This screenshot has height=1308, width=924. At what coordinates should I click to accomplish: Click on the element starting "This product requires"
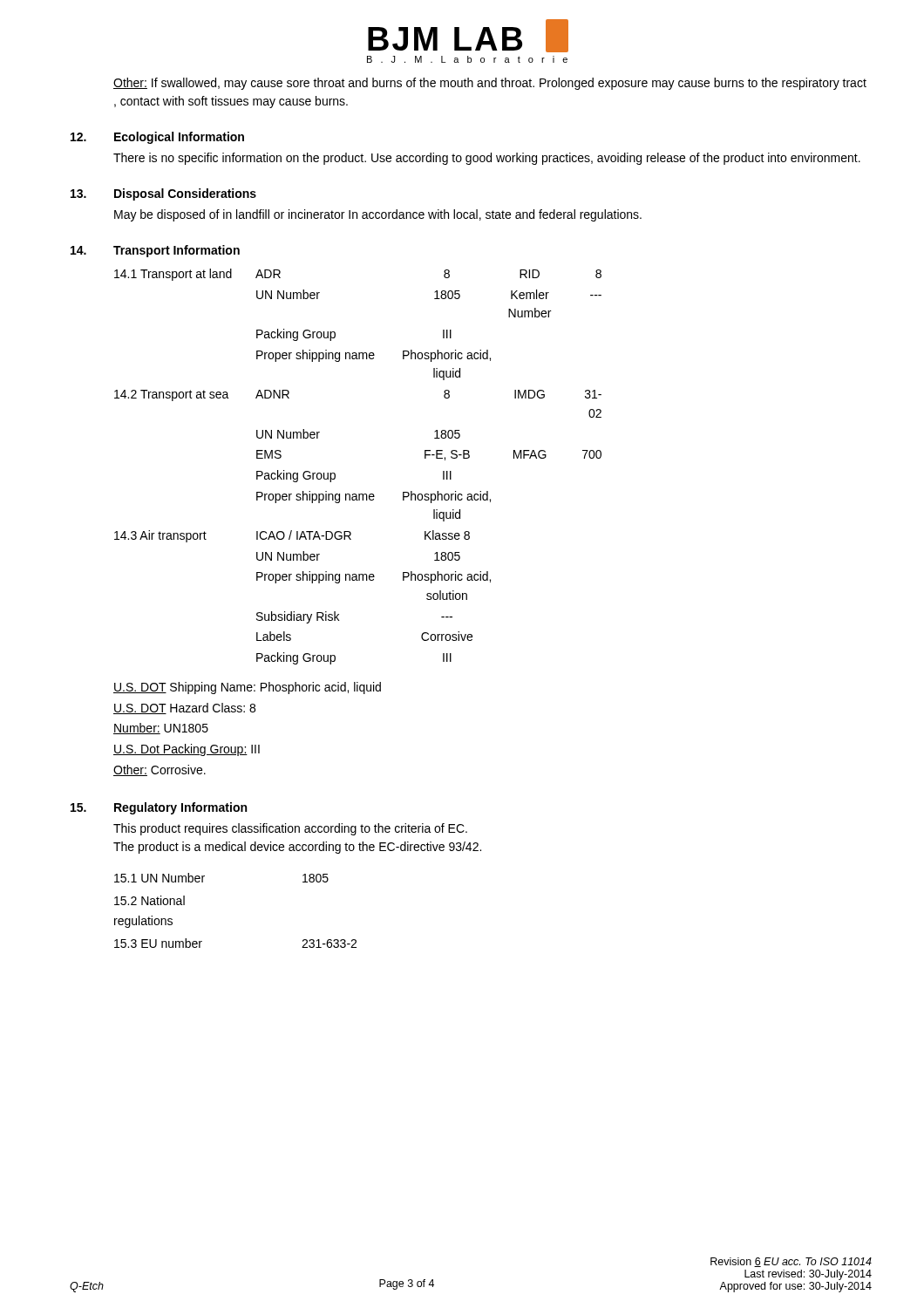pos(298,837)
